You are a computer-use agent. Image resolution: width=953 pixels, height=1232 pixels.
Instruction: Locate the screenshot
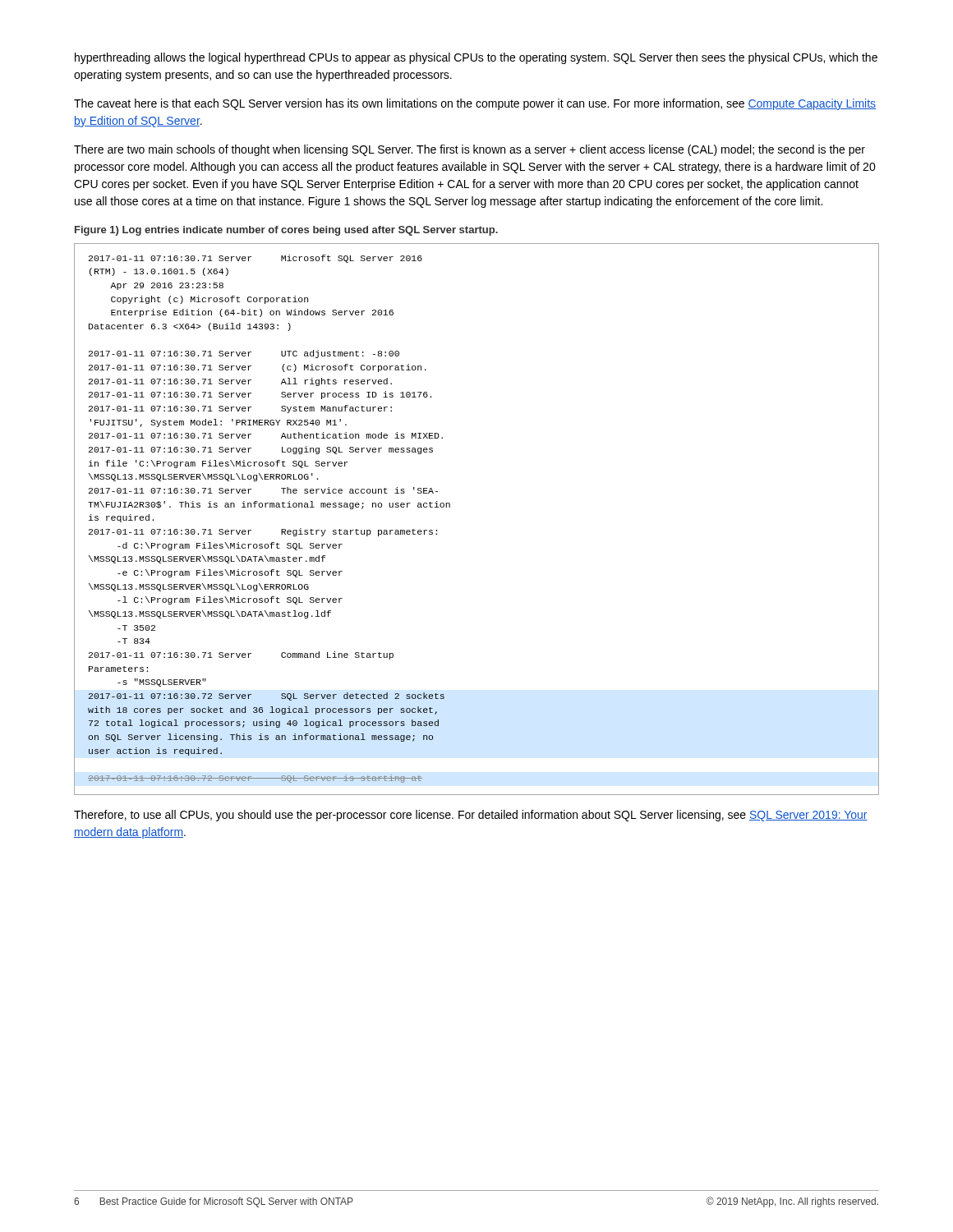click(476, 519)
